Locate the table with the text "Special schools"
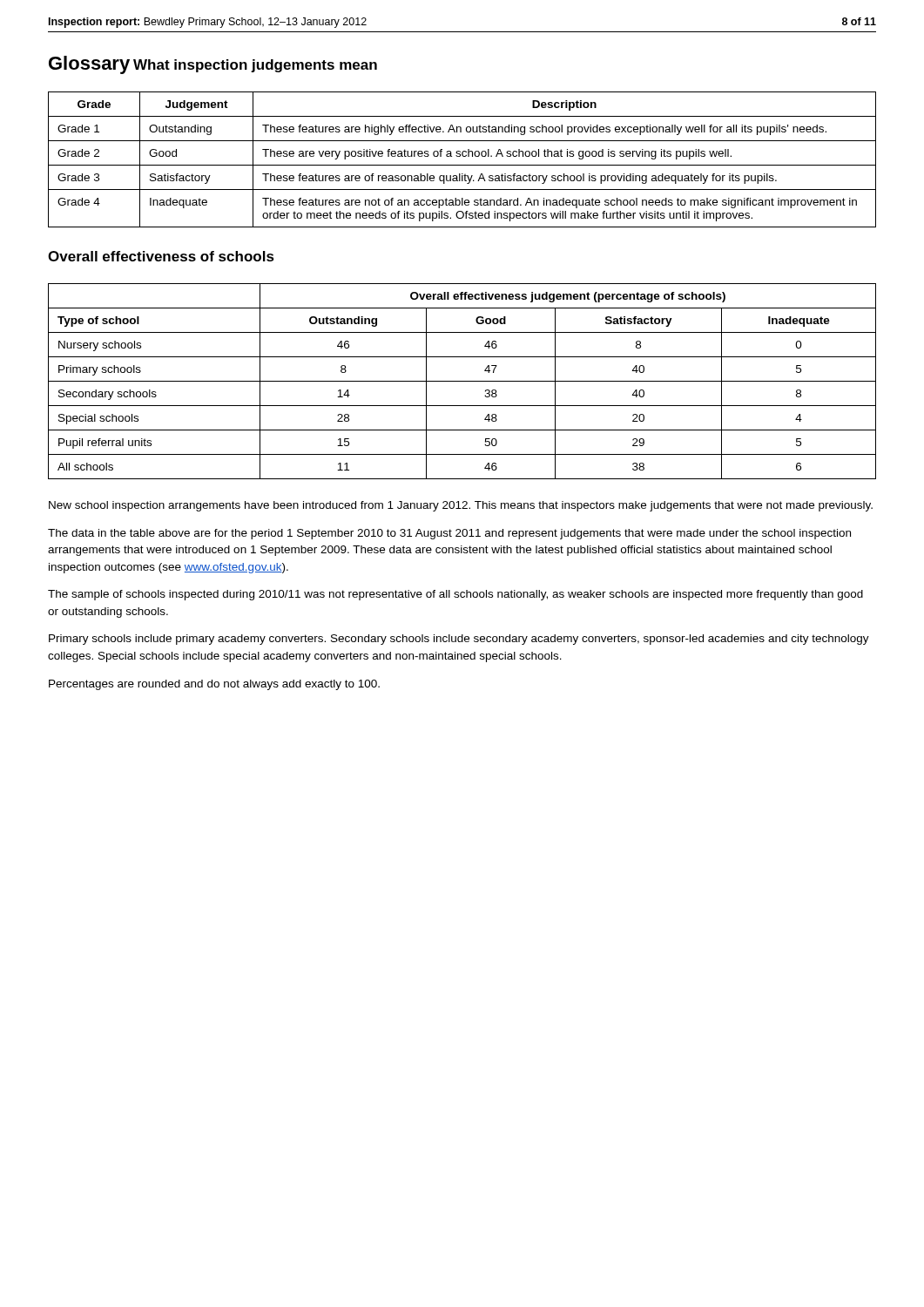Screen dimensions: 1307x924 [x=462, y=381]
